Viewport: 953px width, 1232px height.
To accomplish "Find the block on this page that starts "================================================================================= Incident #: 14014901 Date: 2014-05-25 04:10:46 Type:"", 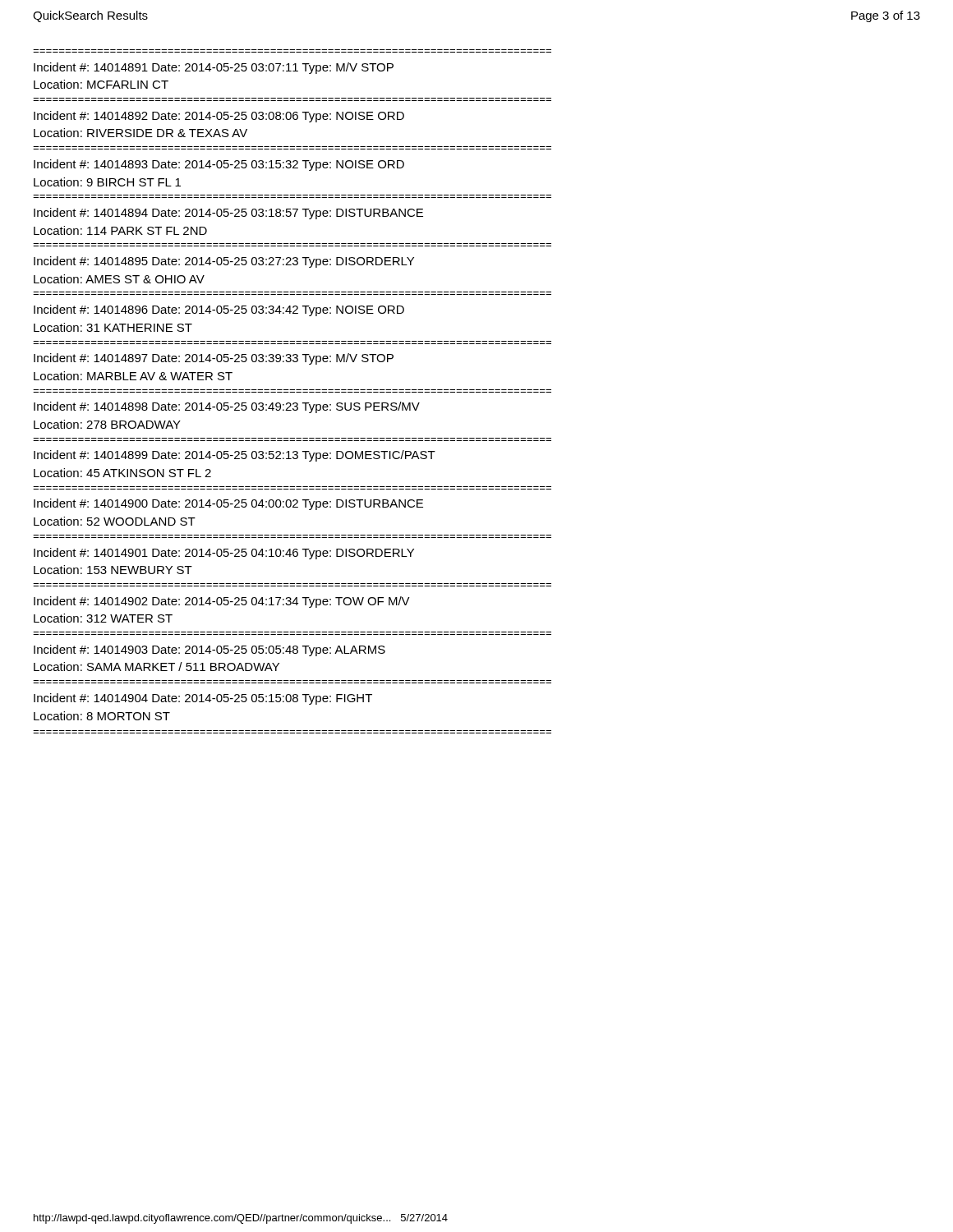I will 224,554.
